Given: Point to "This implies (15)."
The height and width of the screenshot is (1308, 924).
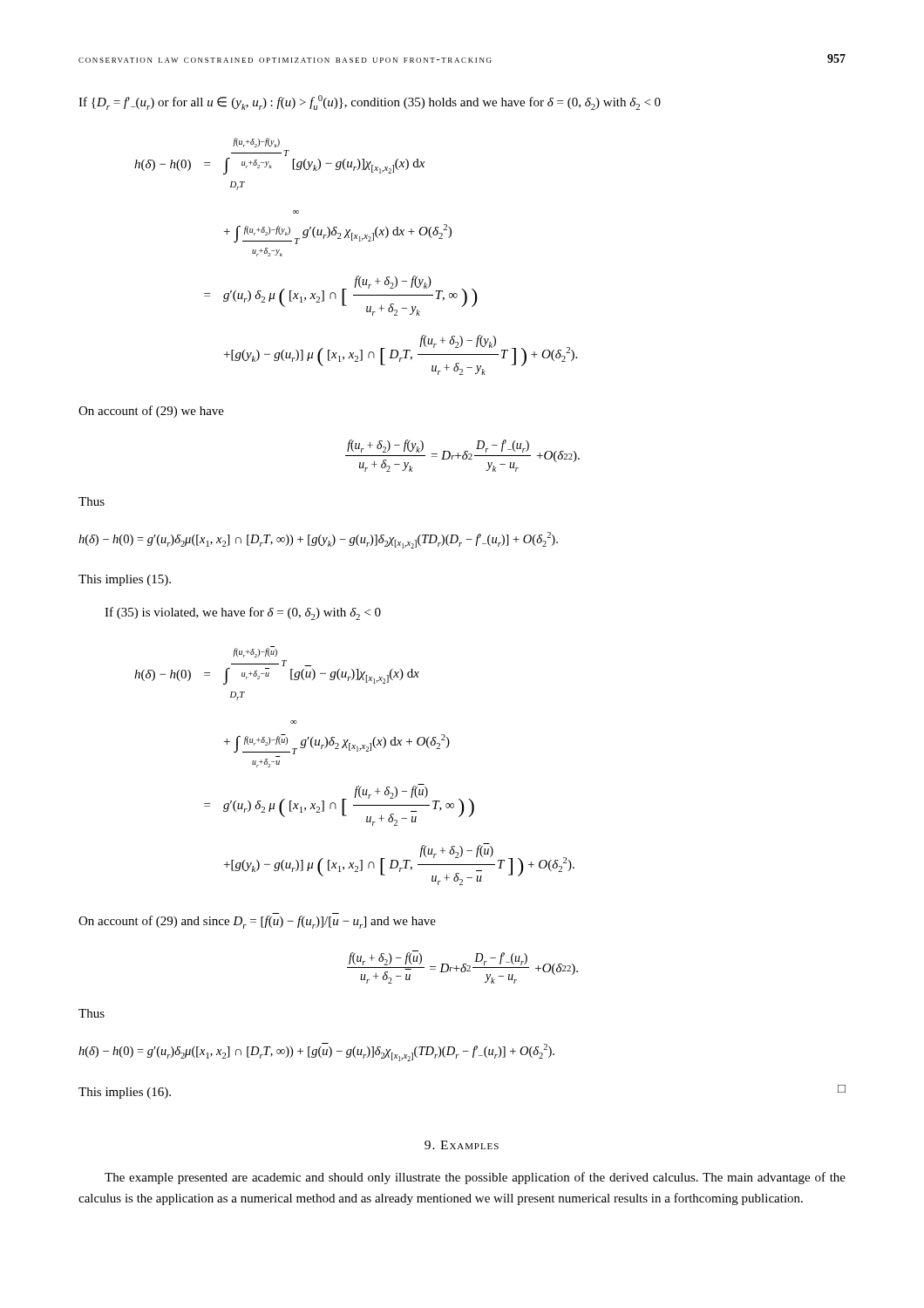Looking at the screenshot, I should point(125,579).
